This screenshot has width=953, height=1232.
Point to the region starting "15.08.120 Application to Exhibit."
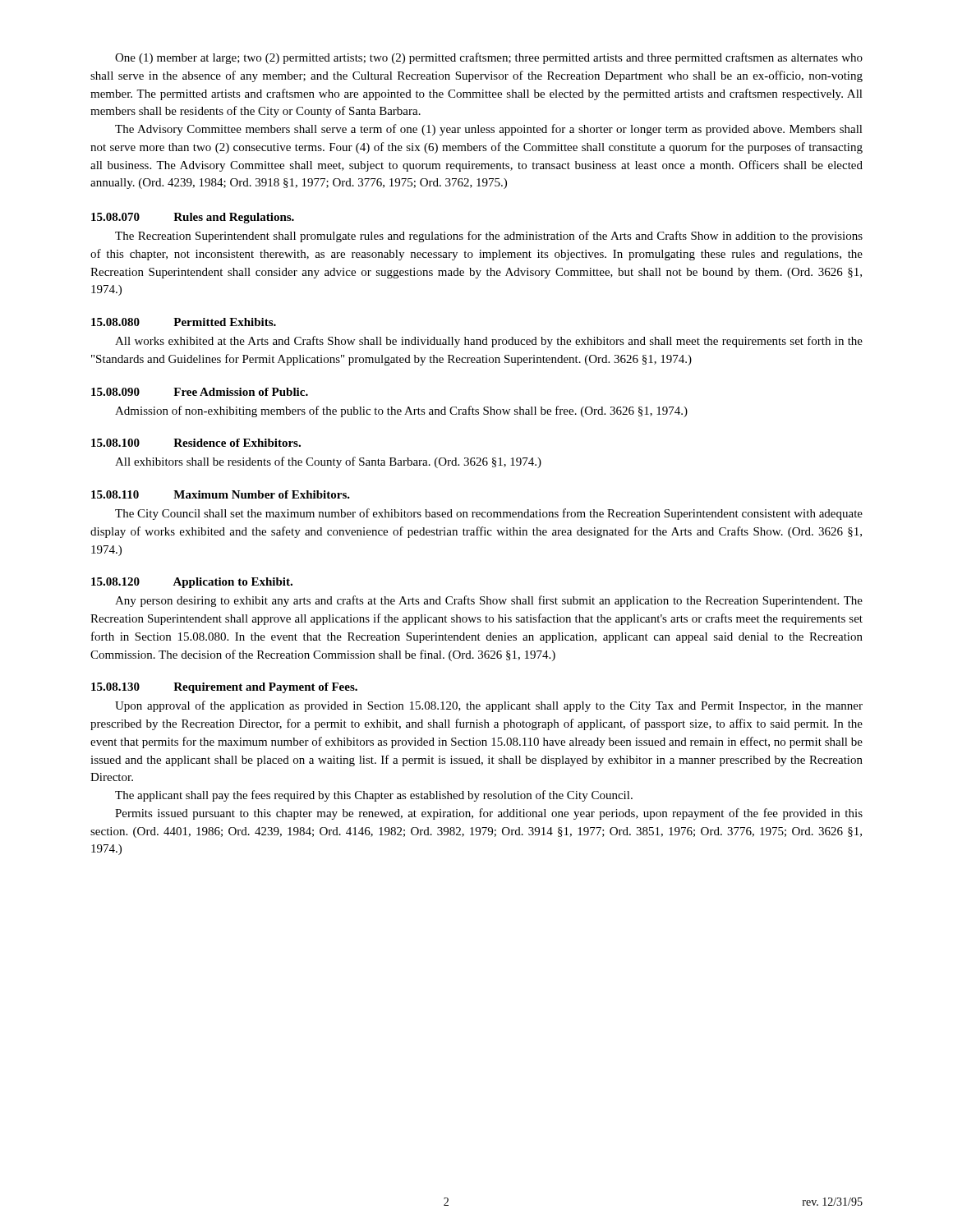(192, 582)
